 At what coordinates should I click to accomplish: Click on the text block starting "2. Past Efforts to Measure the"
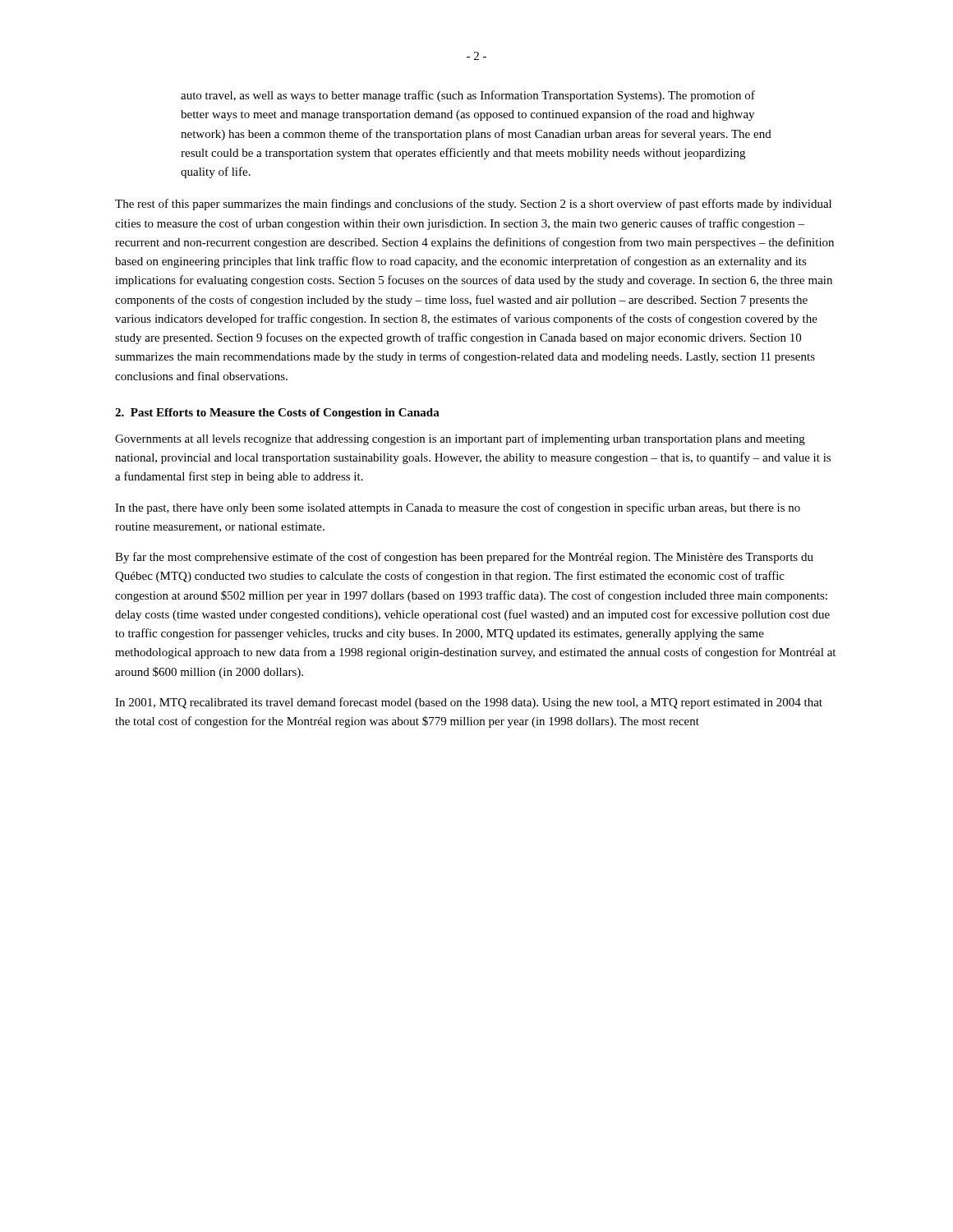pyautogui.click(x=277, y=412)
